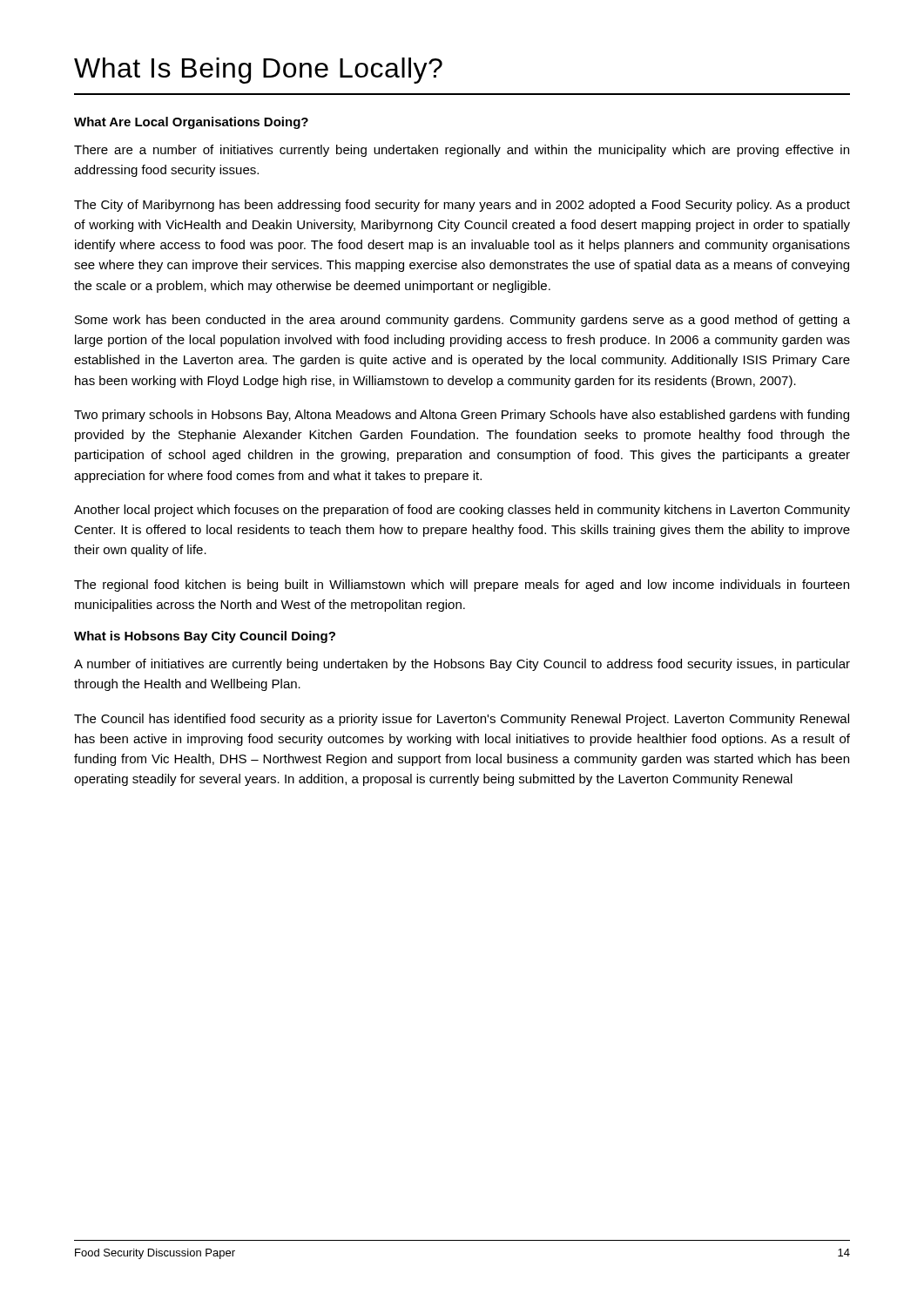924x1307 pixels.
Task: Where is the passage that starts "Another local project which focuses"?
Action: point(462,529)
